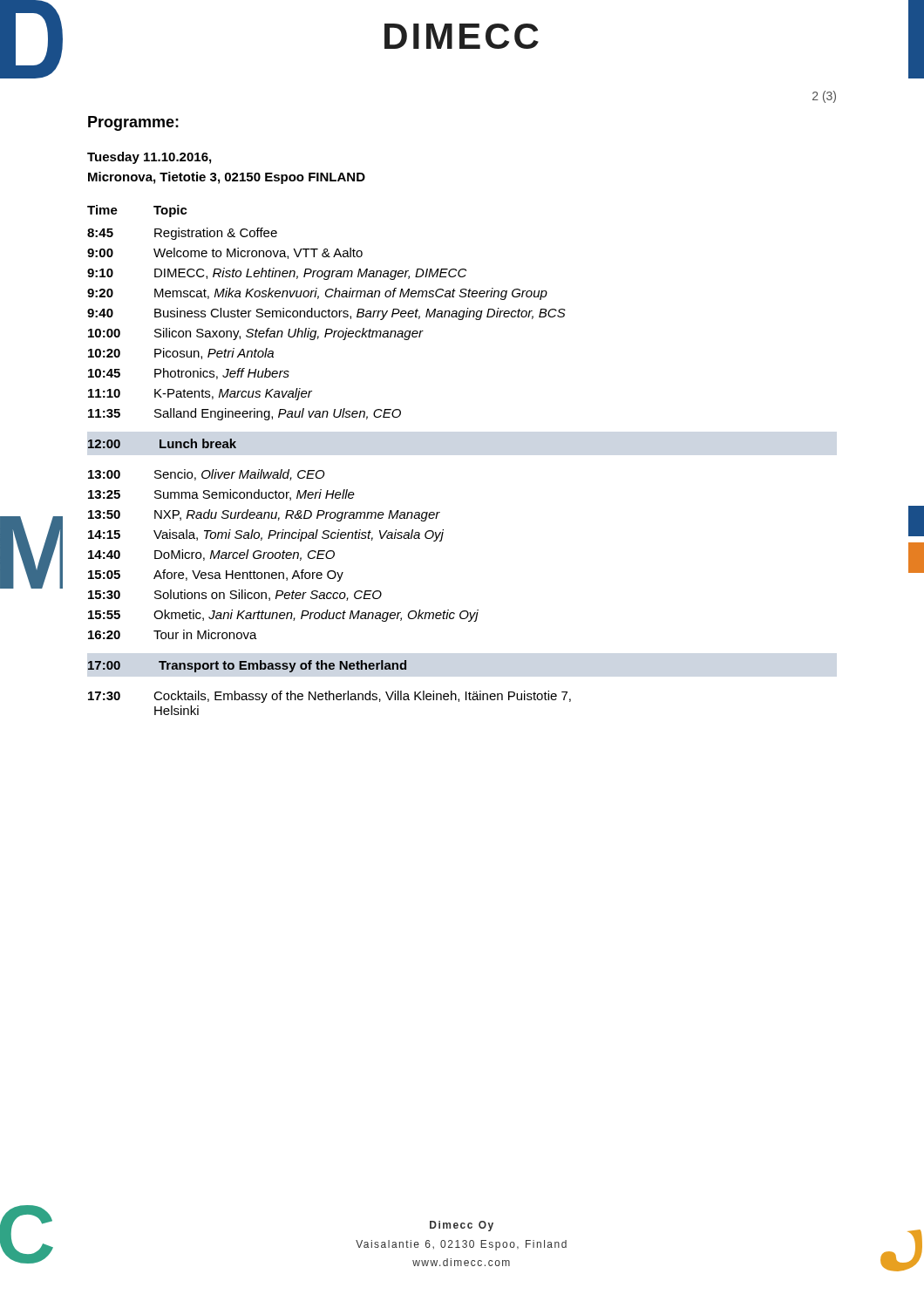The width and height of the screenshot is (924, 1308).
Task: Find the text containing "Tuesday 11.10.2016, Micronova, Tietotie 3, 02150 Espoo FINLAND"
Action: point(226,166)
